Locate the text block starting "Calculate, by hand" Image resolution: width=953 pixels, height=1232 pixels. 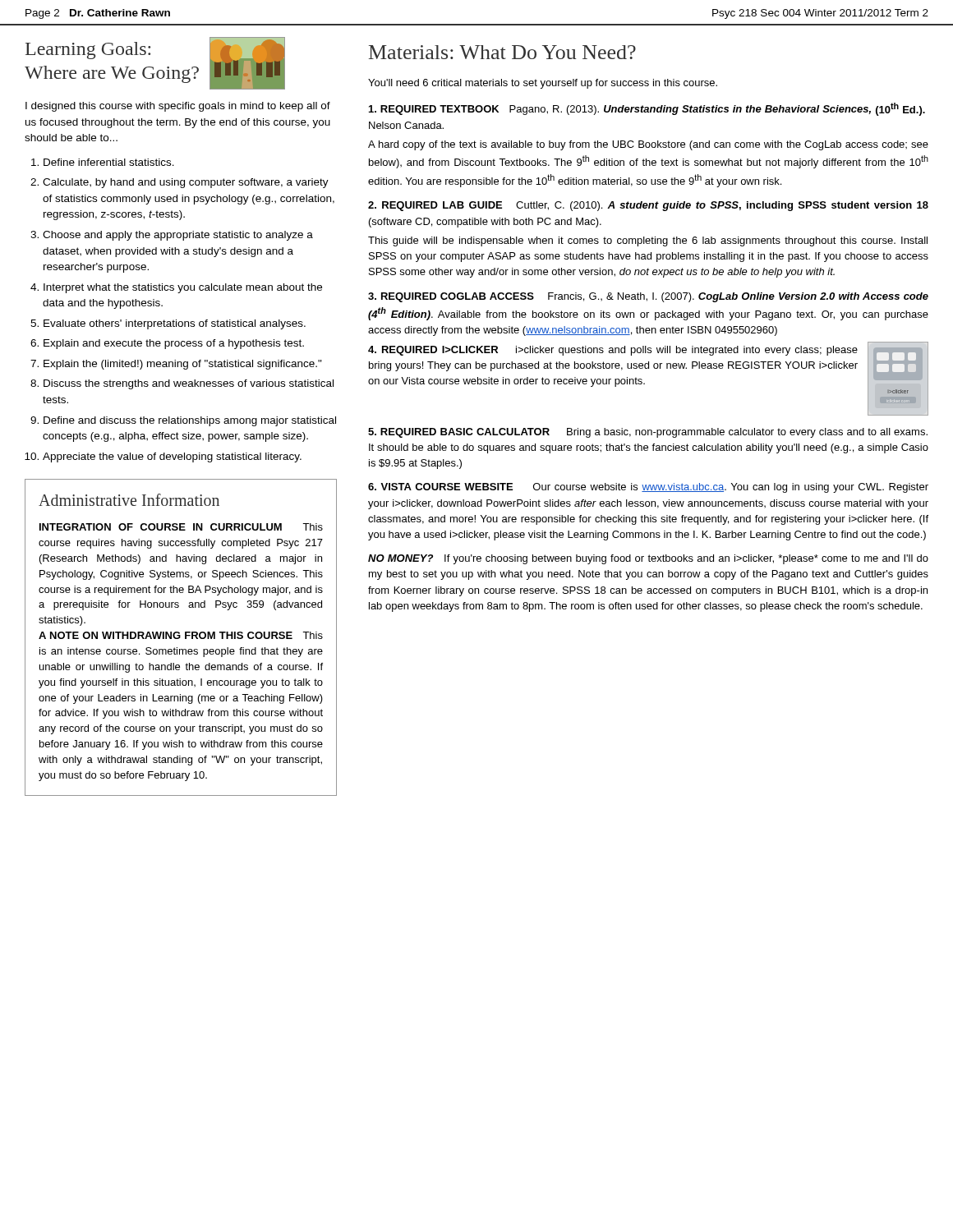190,198
